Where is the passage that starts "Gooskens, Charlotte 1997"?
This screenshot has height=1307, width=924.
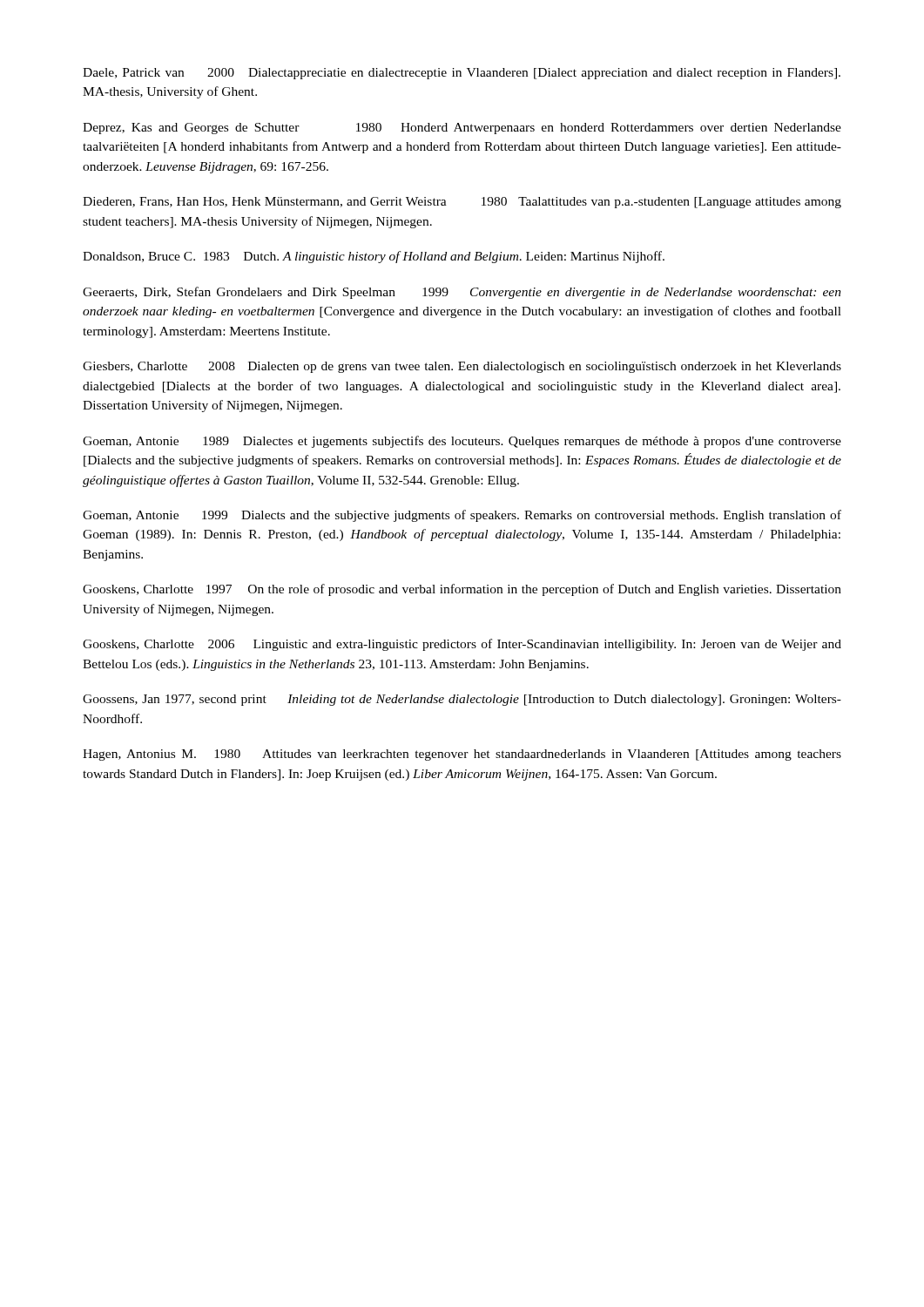pos(462,599)
